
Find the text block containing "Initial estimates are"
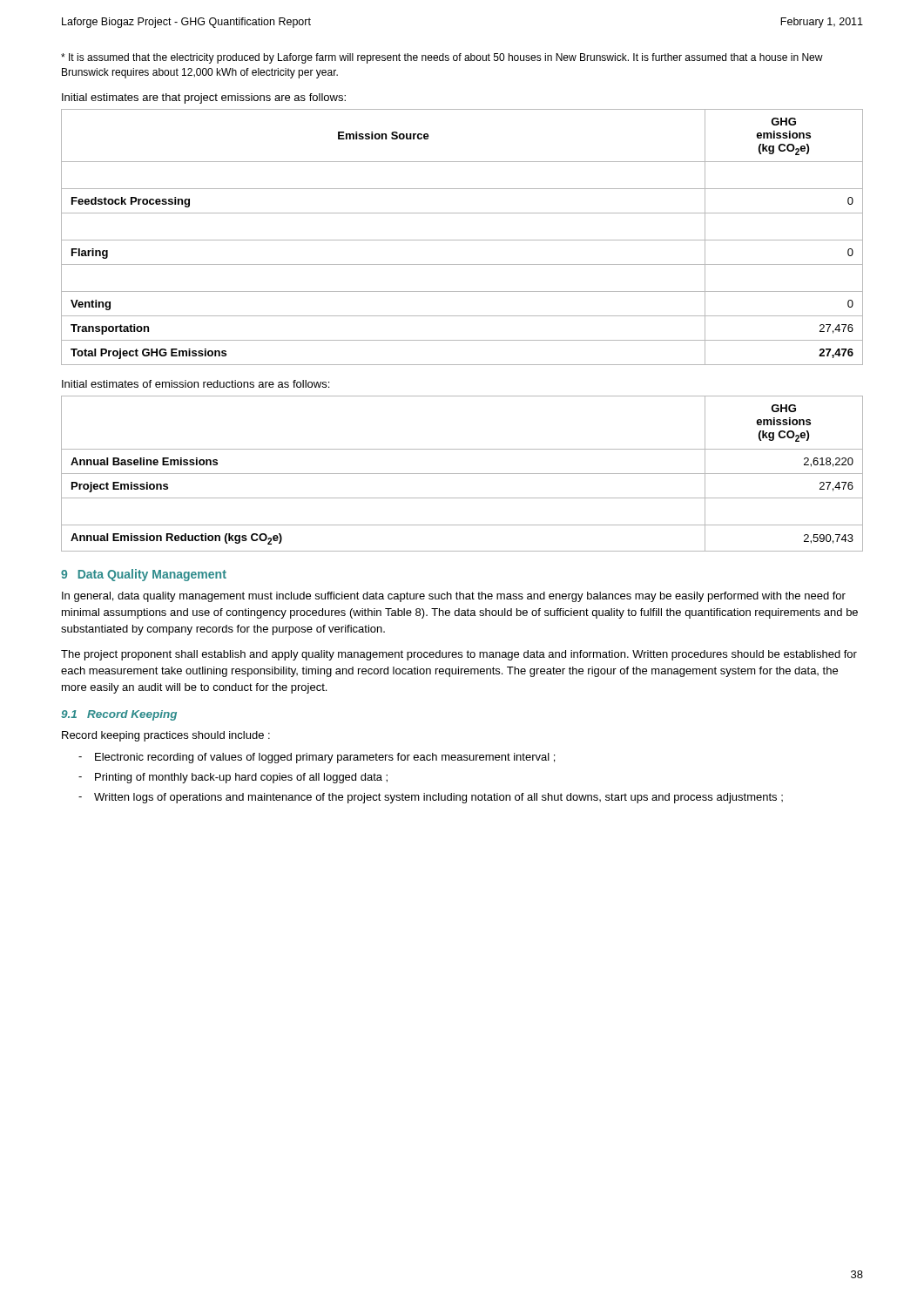[x=204, y=97]
